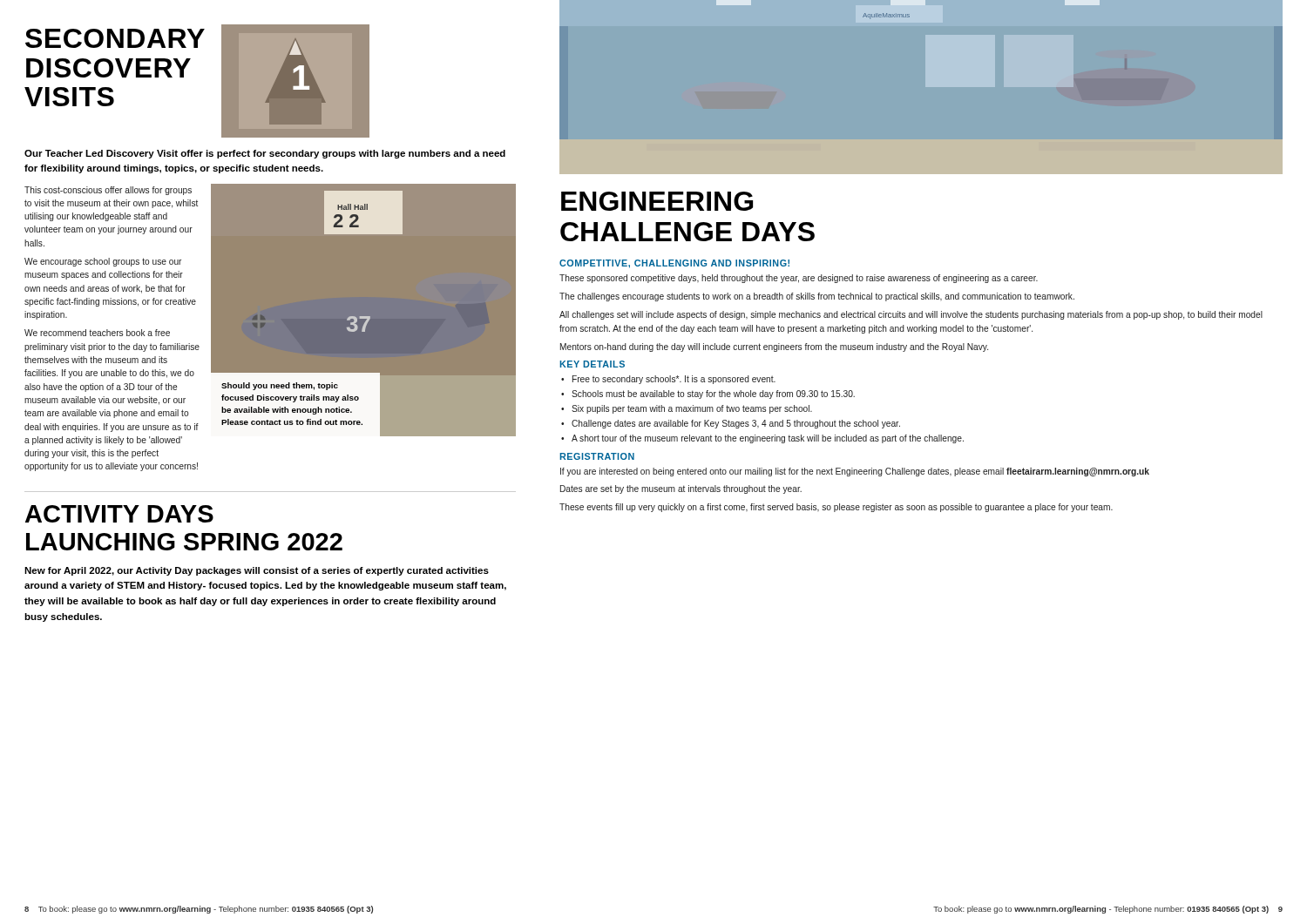
Task: Select the passage starting "ACTIVITY DAYSLAUNCHING SPRING 2022"
Action: point(184,528)
